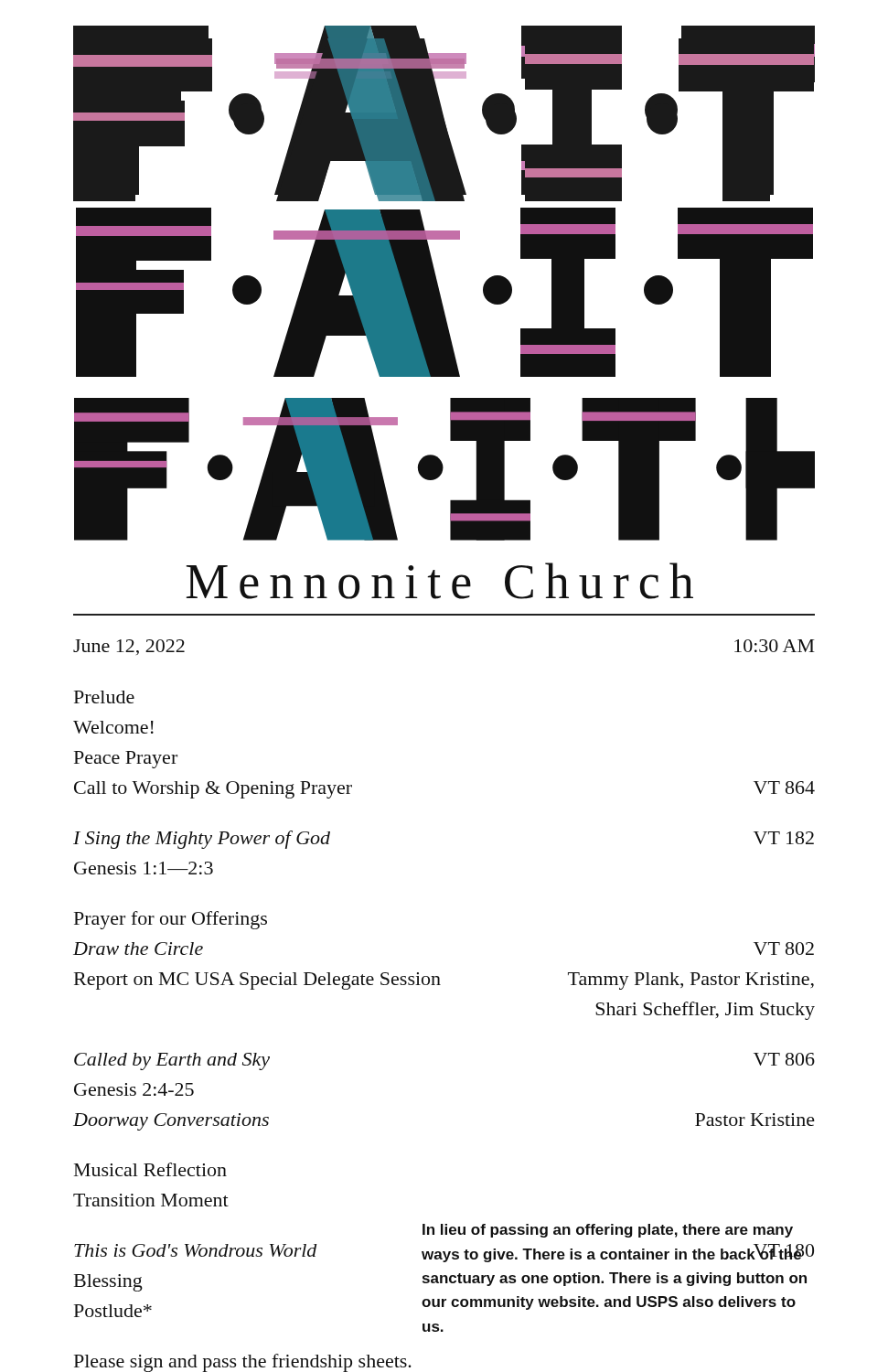Image resolution: width=888 pixels, height=1372 pixels.
Task: Navigate to the region starting "Prayer for our Offerings"
Action: (x=170, y=918)
